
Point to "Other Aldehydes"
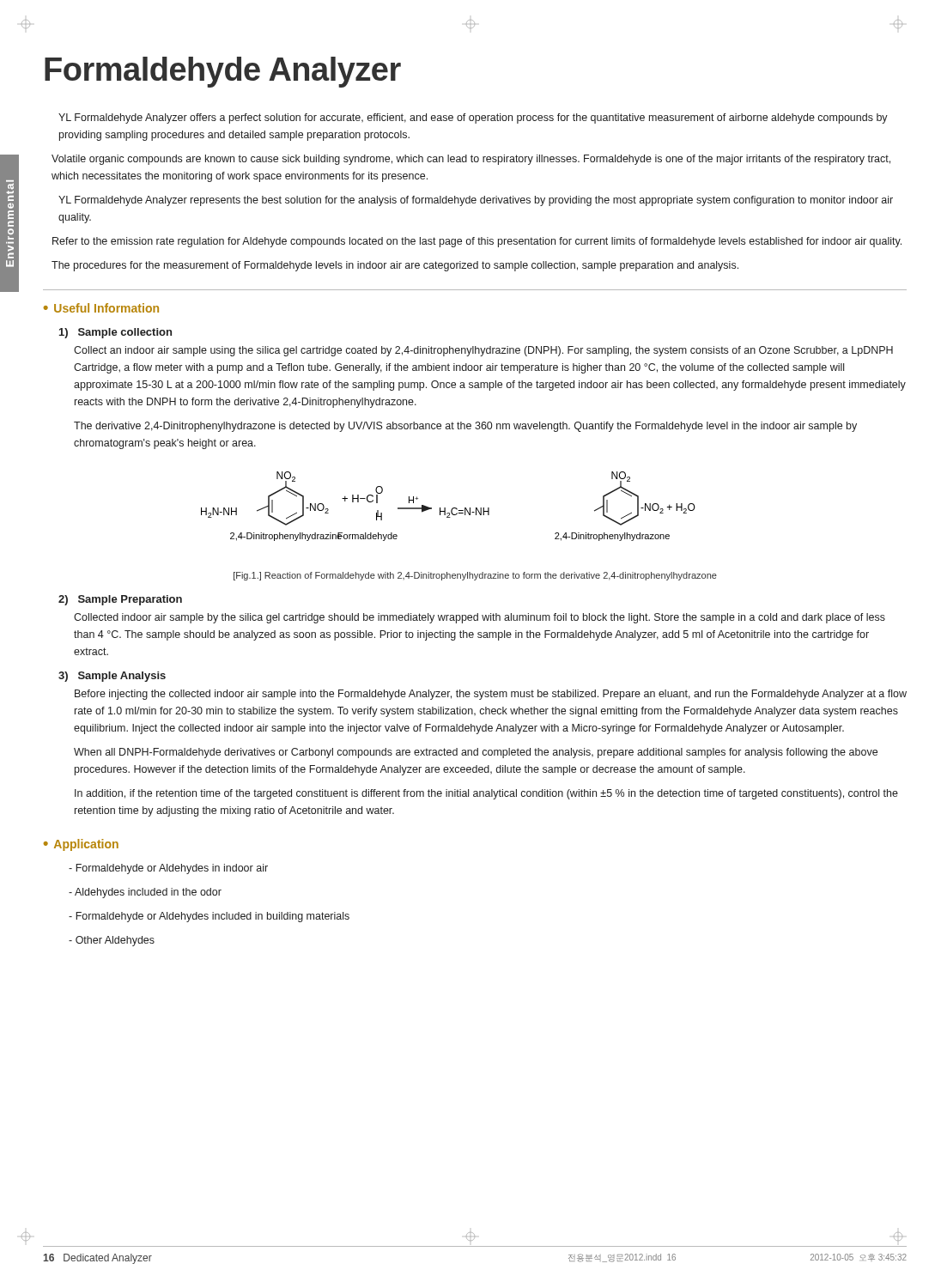(x=112, y=940)
